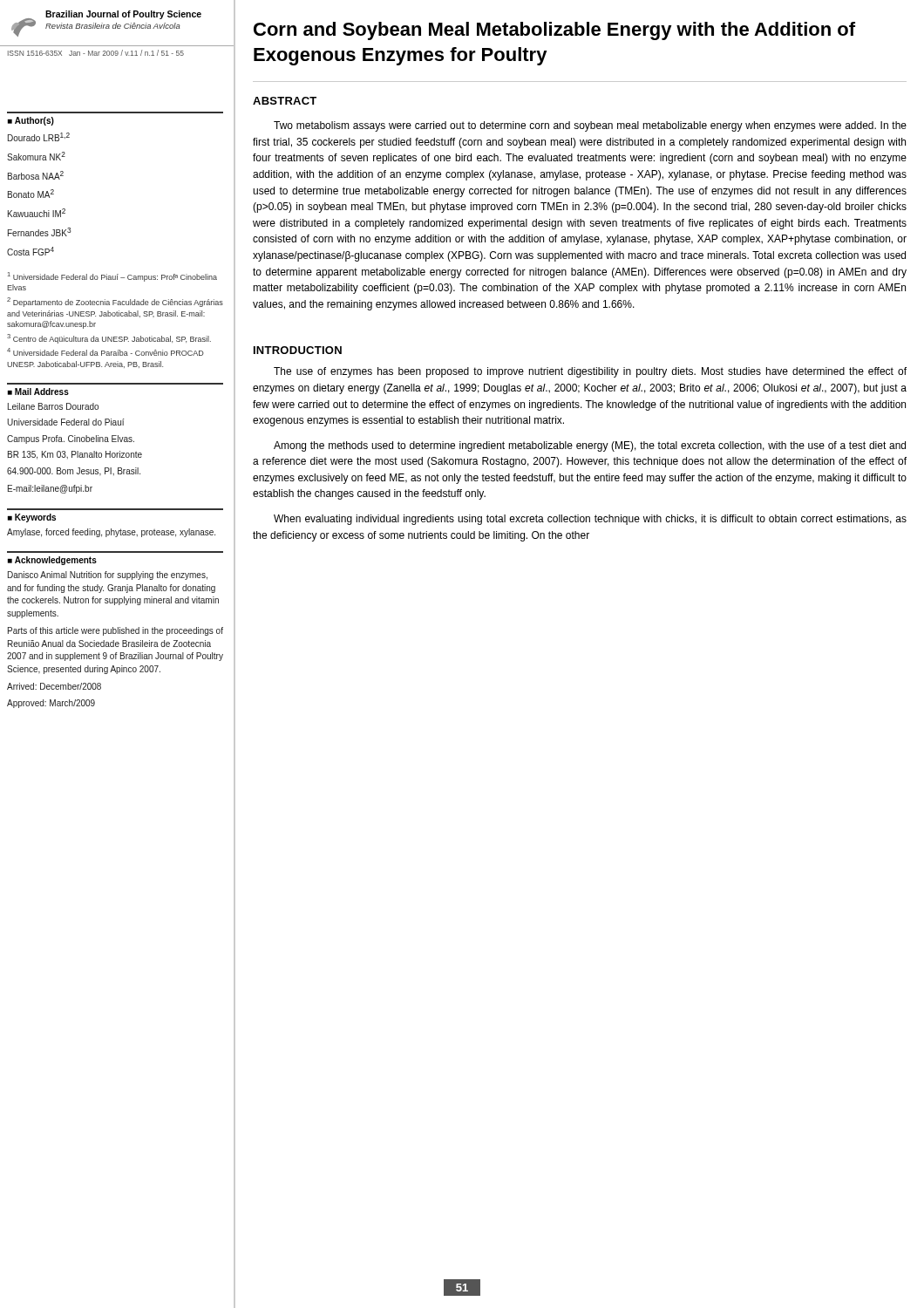Click where it says "■ Acknowledgements"

tap(52, 560)
